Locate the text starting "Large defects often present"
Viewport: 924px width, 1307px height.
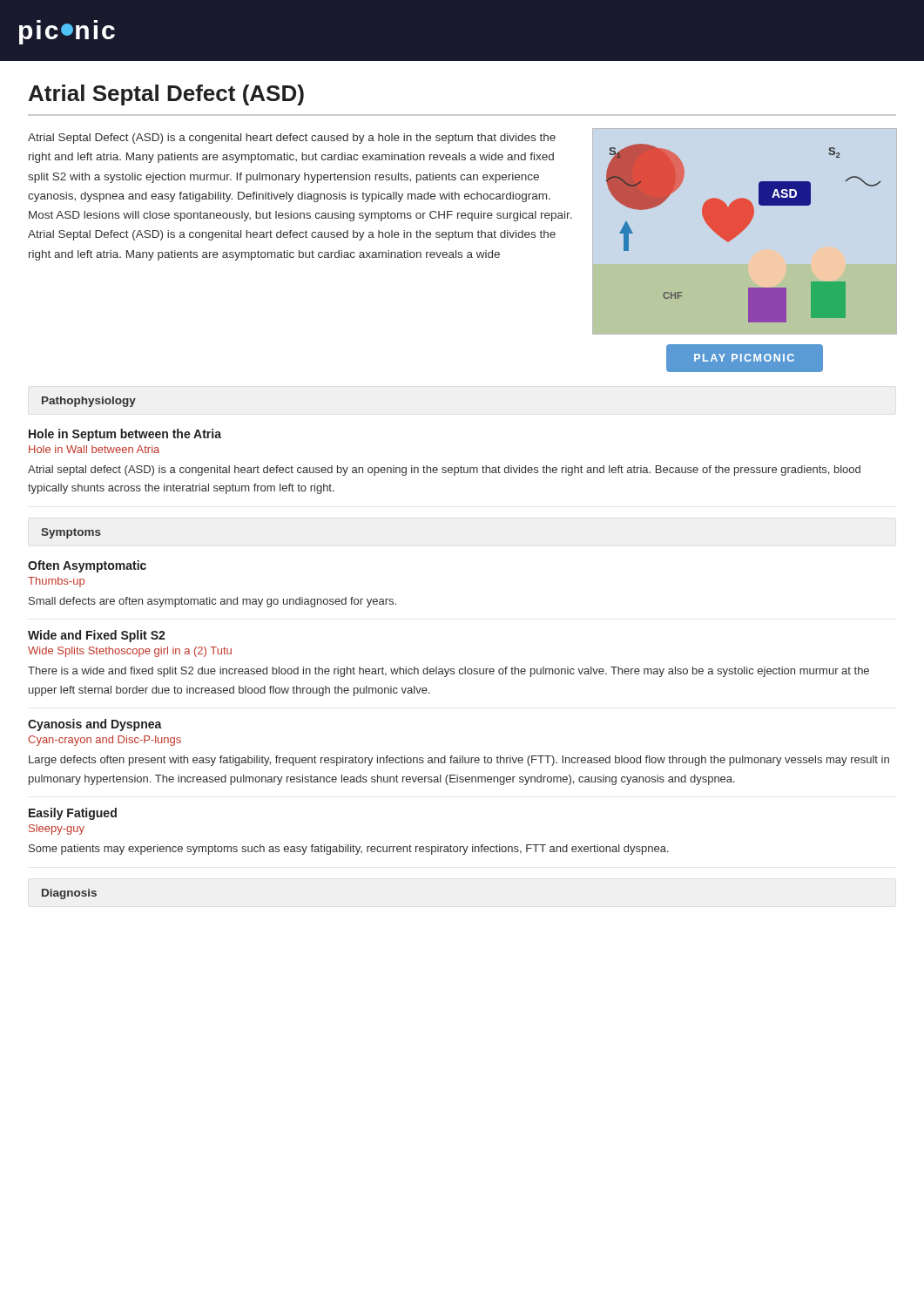click(459, 769)
